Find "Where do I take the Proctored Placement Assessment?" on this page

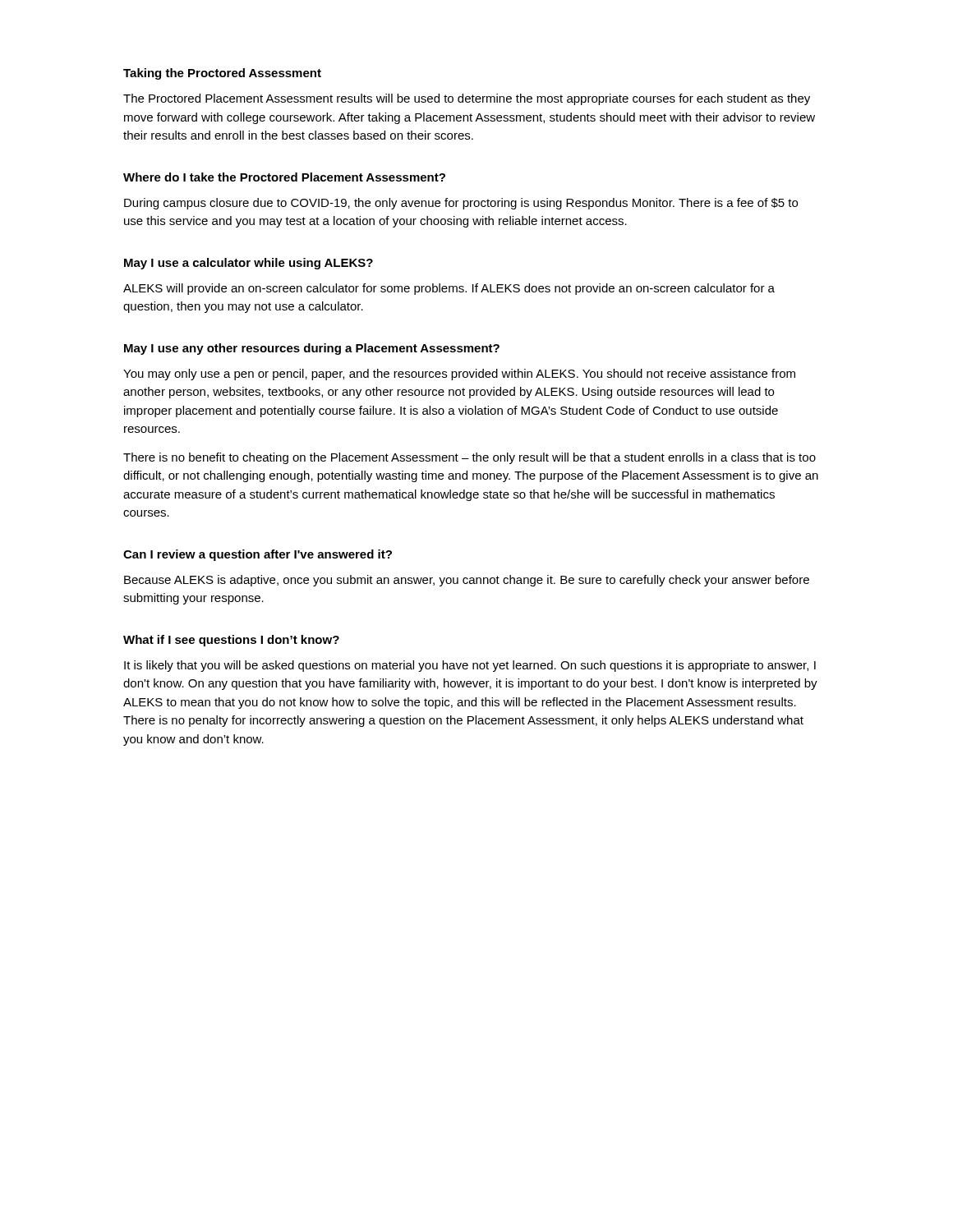click(285, 177)
